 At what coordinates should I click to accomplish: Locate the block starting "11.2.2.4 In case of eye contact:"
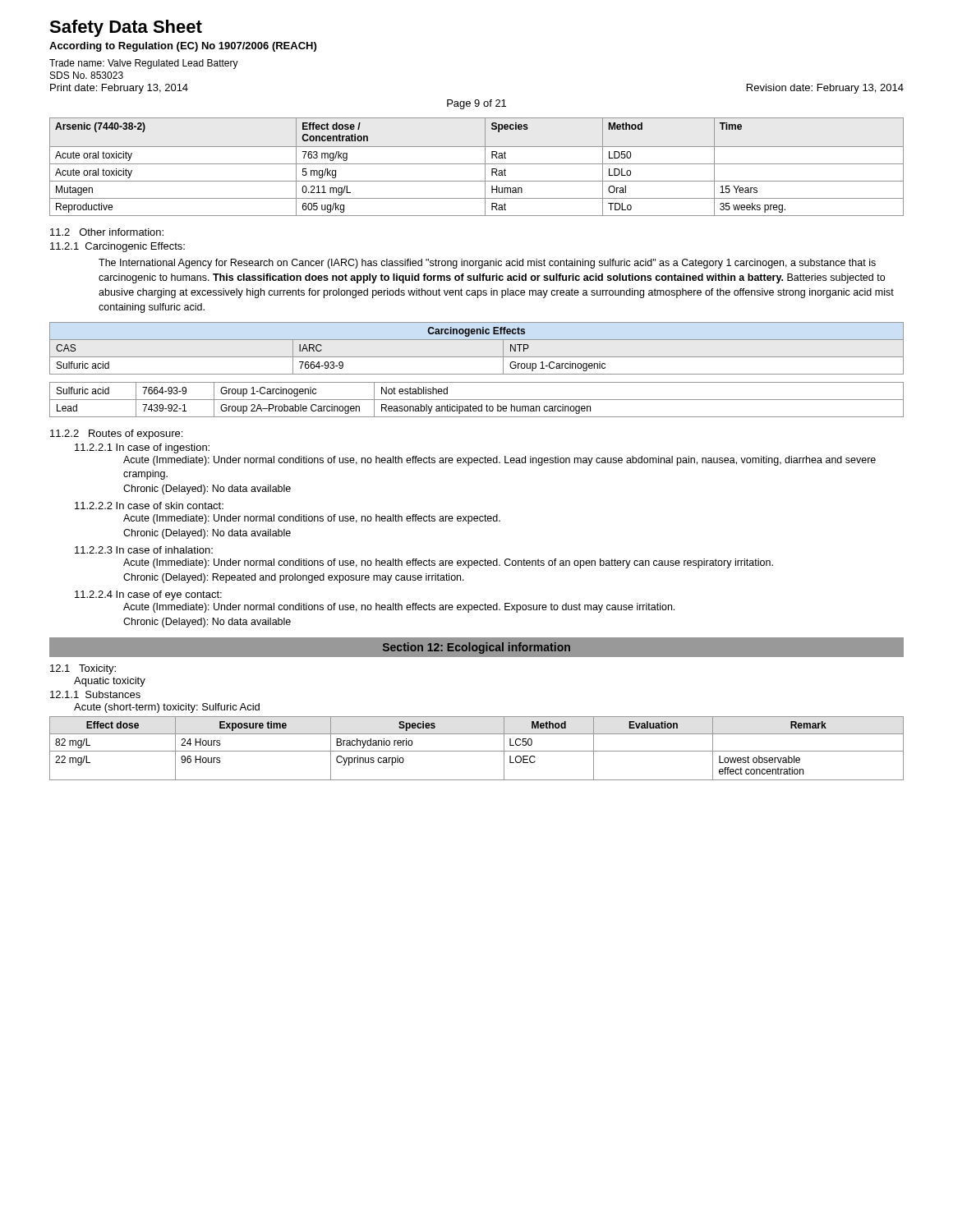[x=148, y=594]
